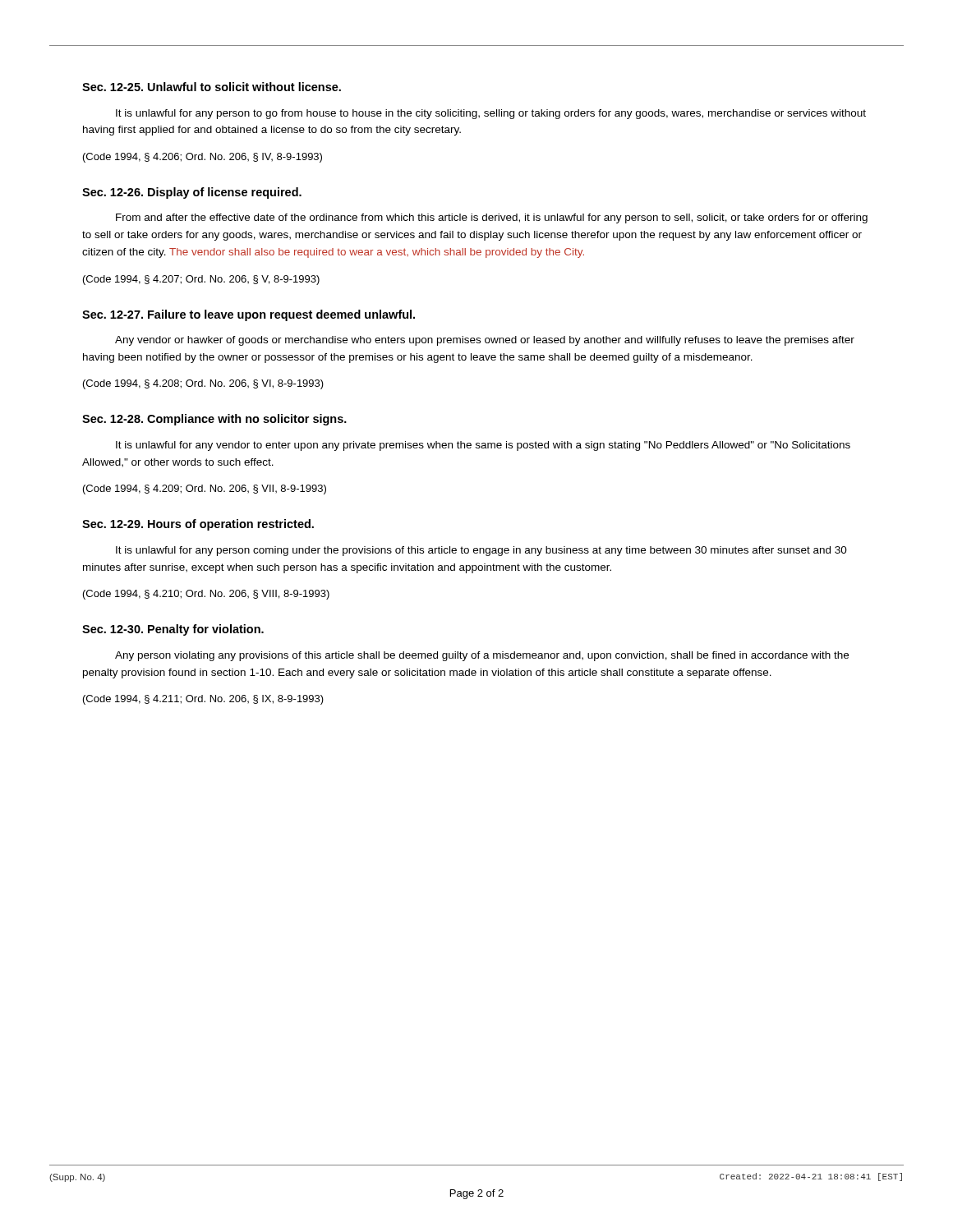The width and height of the screenshot is (953, 1232).
Task: Locate the section header with the text "Sec. 12-25. Unlawful"
Action: pos(212,87)
